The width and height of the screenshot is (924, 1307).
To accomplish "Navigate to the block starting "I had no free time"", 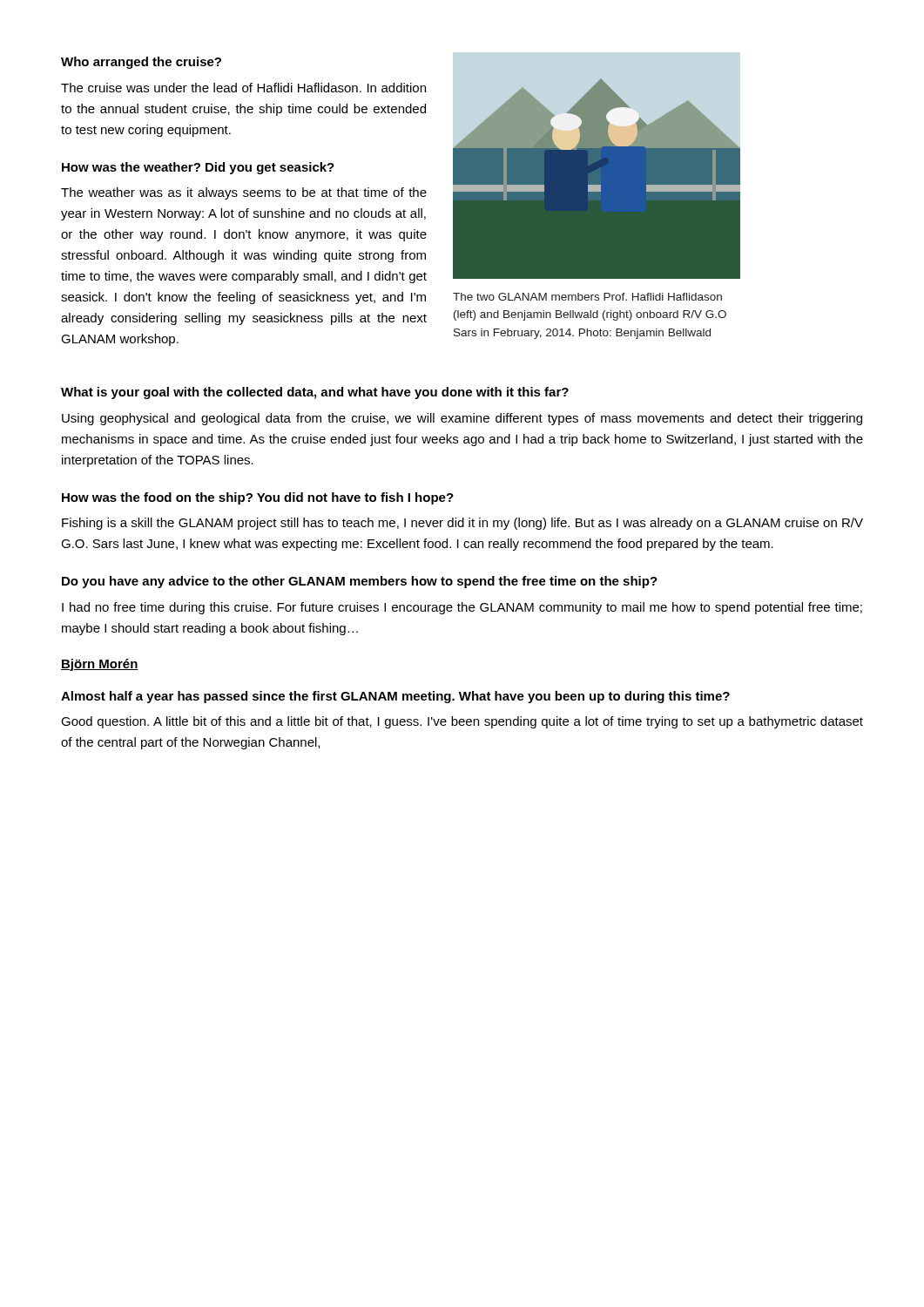I will click(462, 617).
